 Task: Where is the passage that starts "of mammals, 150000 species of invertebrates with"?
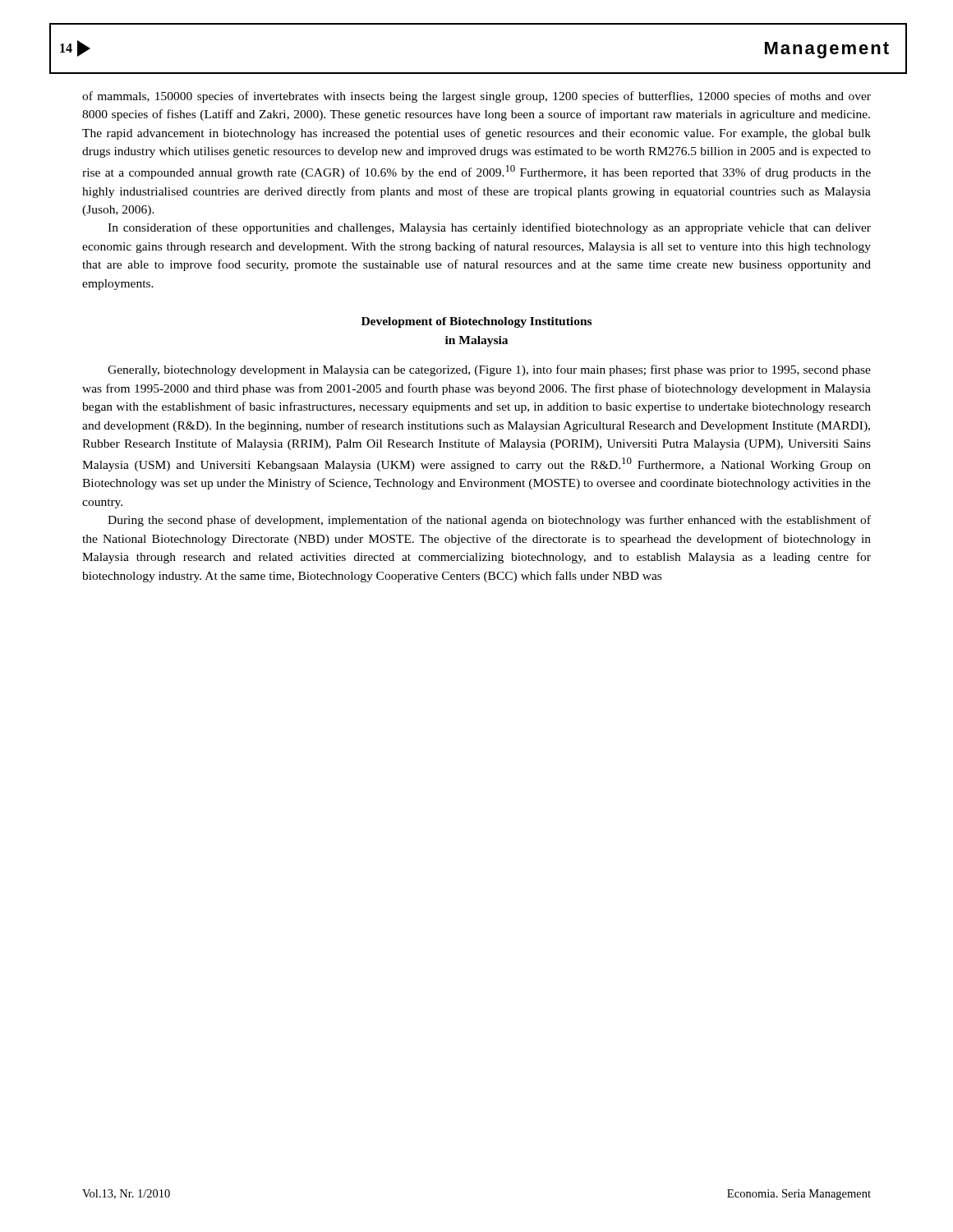(x=476, y=152)
